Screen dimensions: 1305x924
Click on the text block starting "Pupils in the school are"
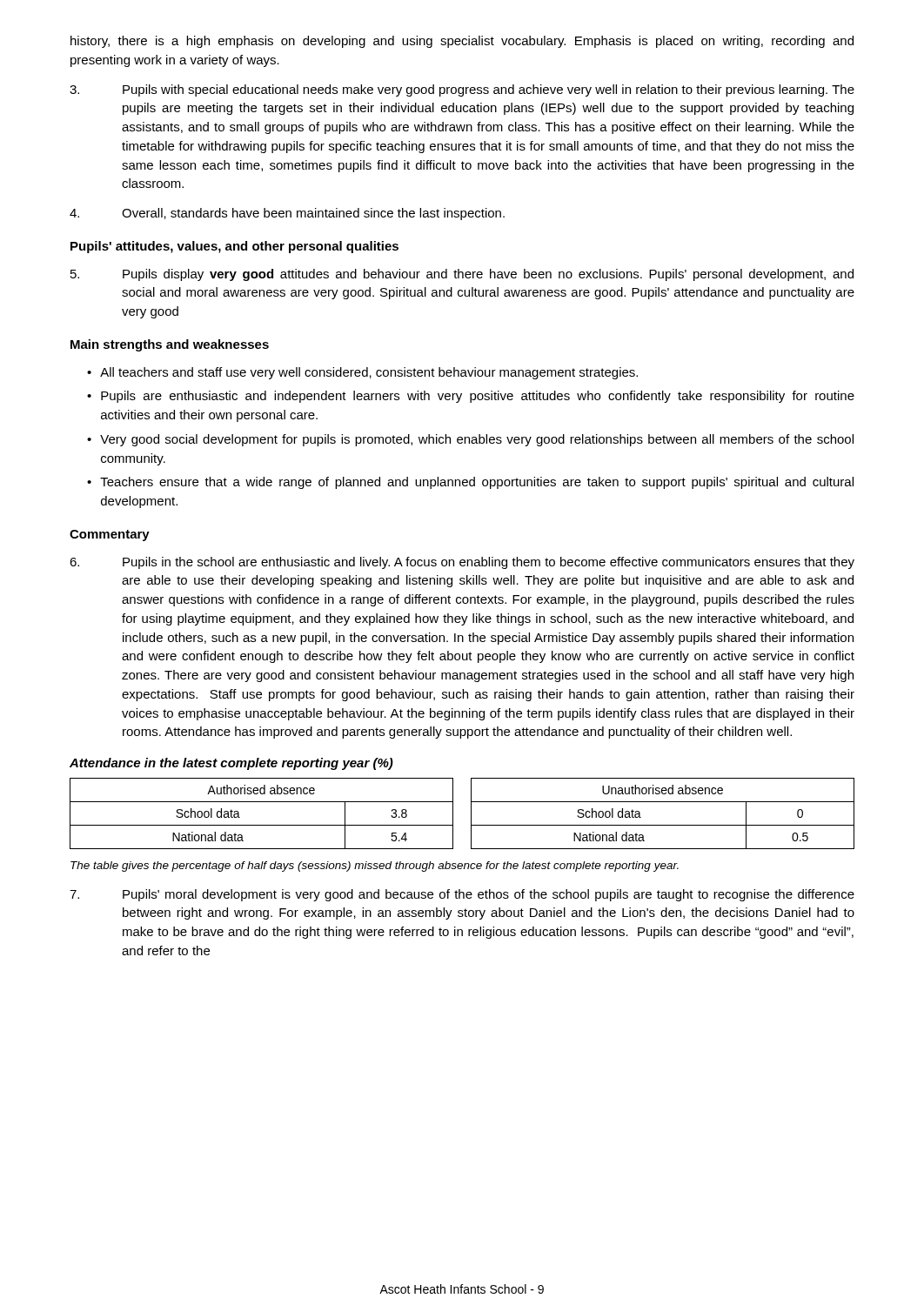462,647
